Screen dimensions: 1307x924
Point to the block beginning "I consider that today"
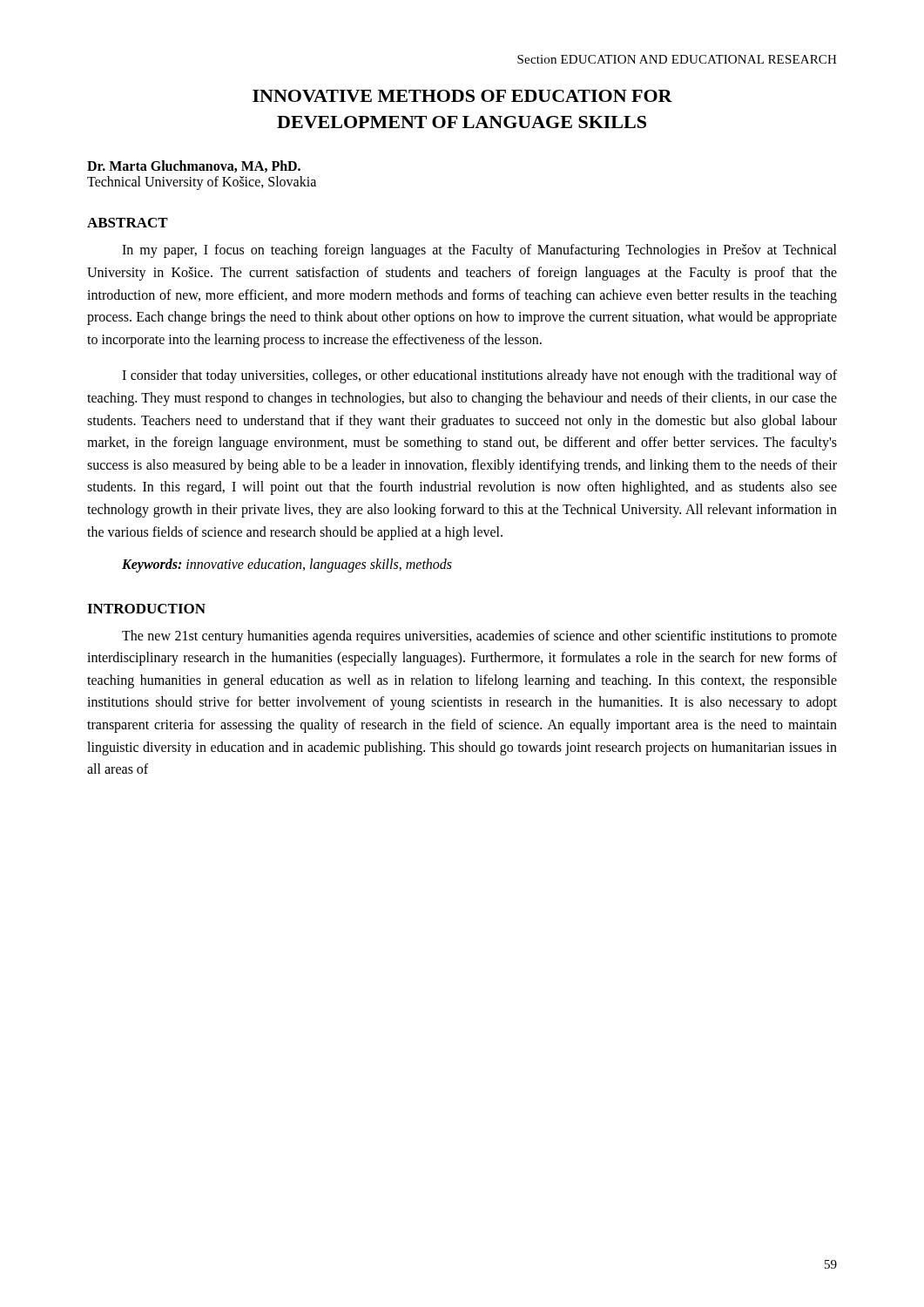click(x=462, y=453)
